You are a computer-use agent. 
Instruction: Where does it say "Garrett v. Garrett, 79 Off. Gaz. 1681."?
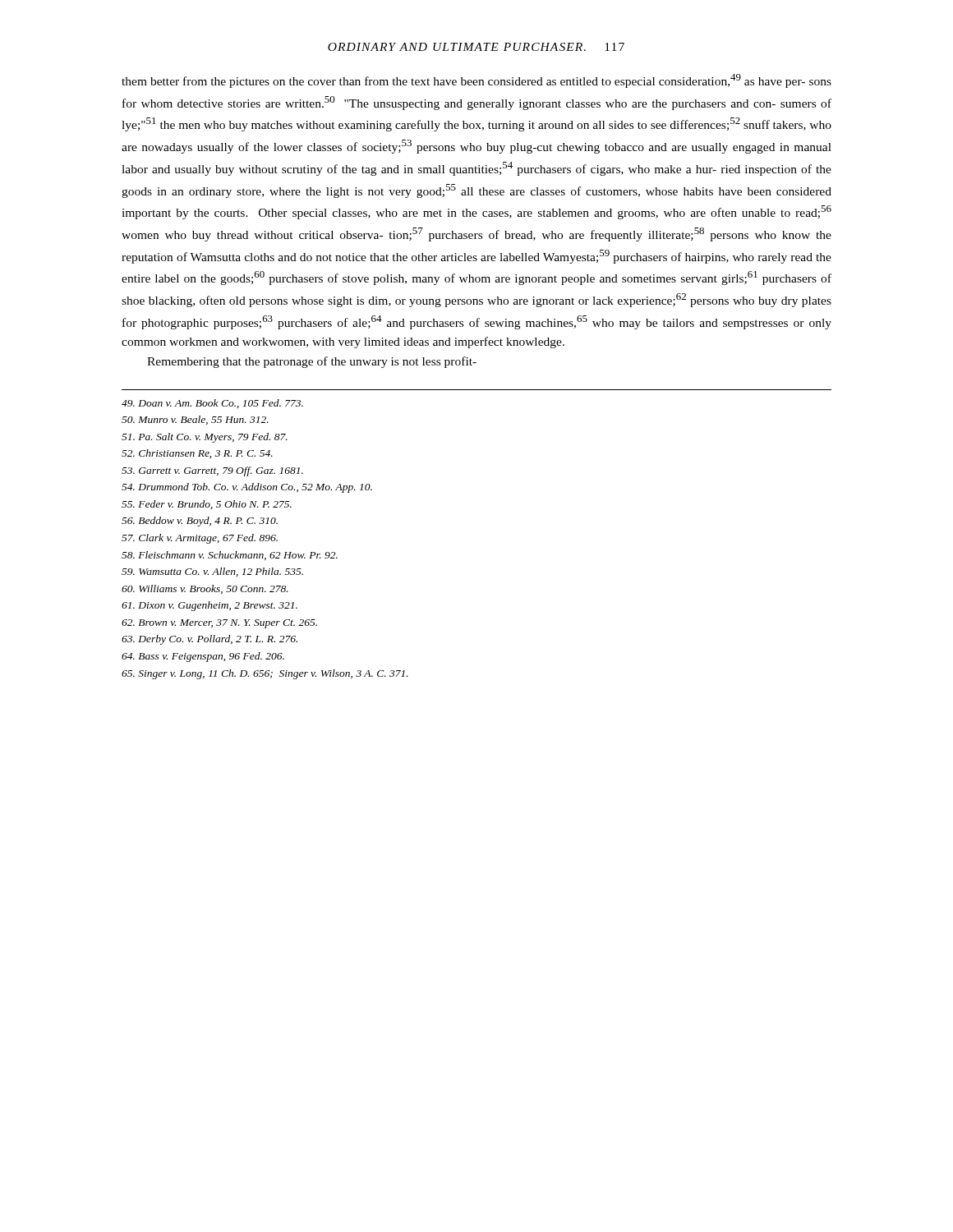click(x=213, y=470)
